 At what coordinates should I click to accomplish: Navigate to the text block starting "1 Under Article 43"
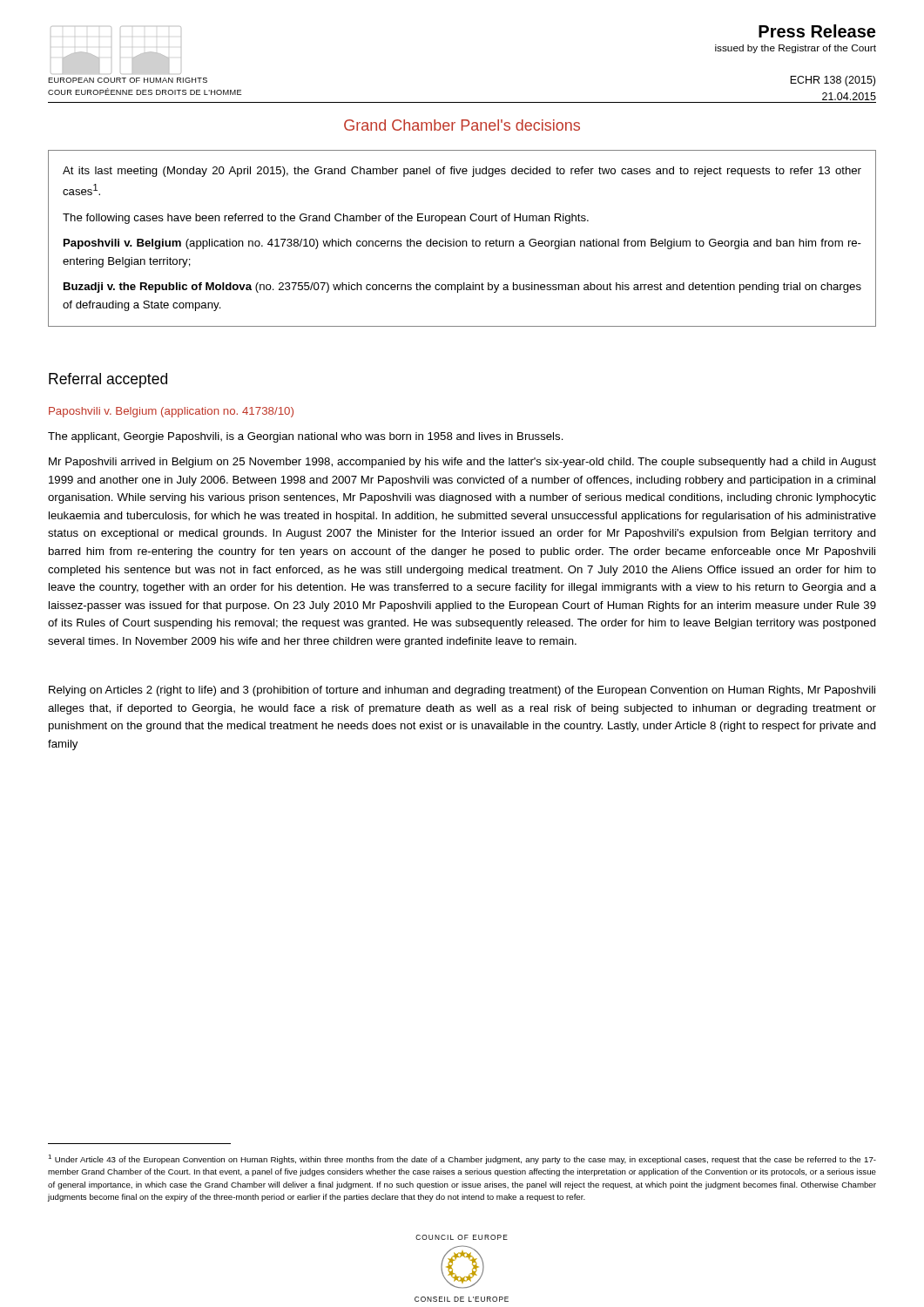pyautogui.click(x=462, y=1177)
